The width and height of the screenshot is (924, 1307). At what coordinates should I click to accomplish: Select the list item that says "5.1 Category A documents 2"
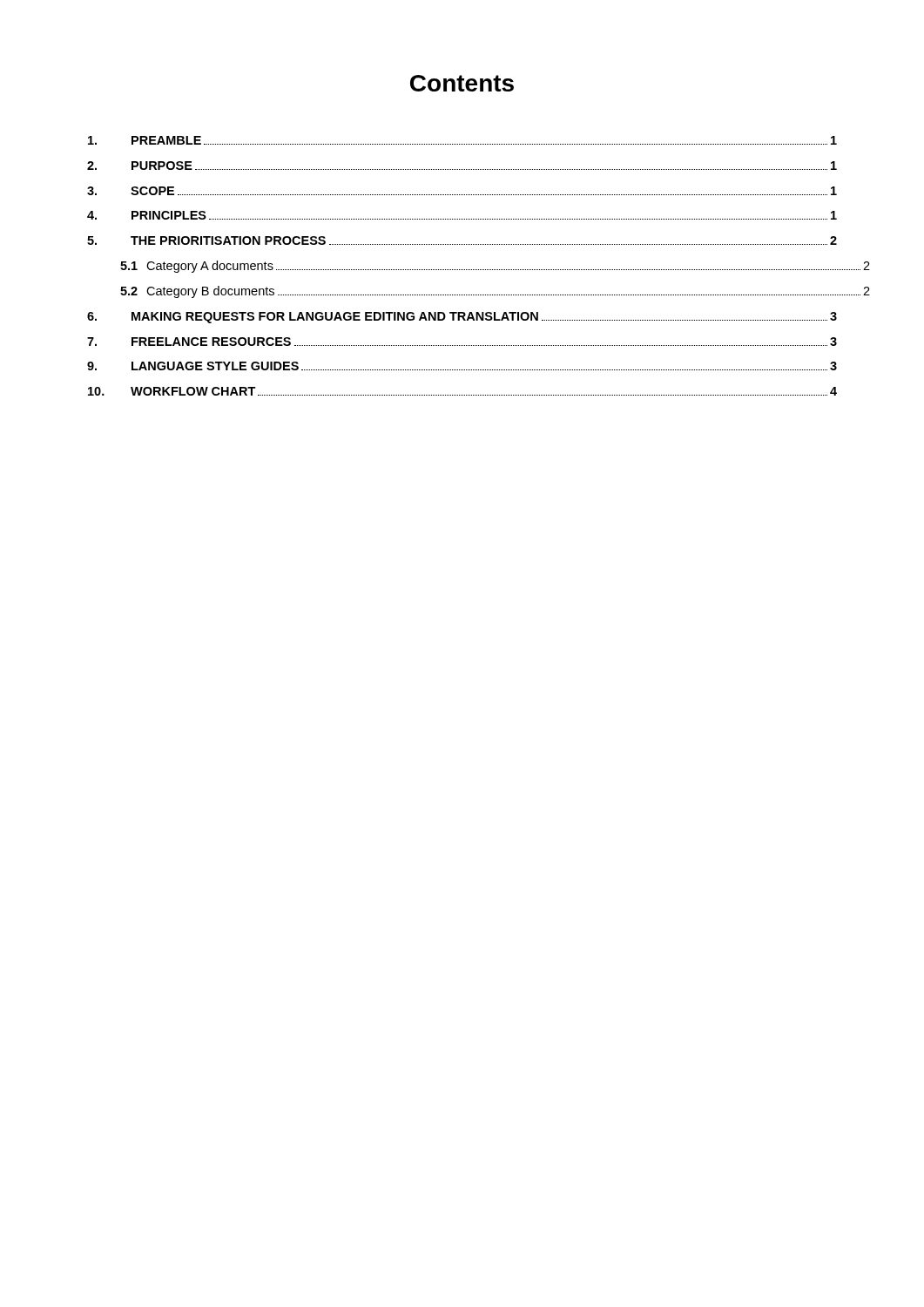click(x=495, y=266)
